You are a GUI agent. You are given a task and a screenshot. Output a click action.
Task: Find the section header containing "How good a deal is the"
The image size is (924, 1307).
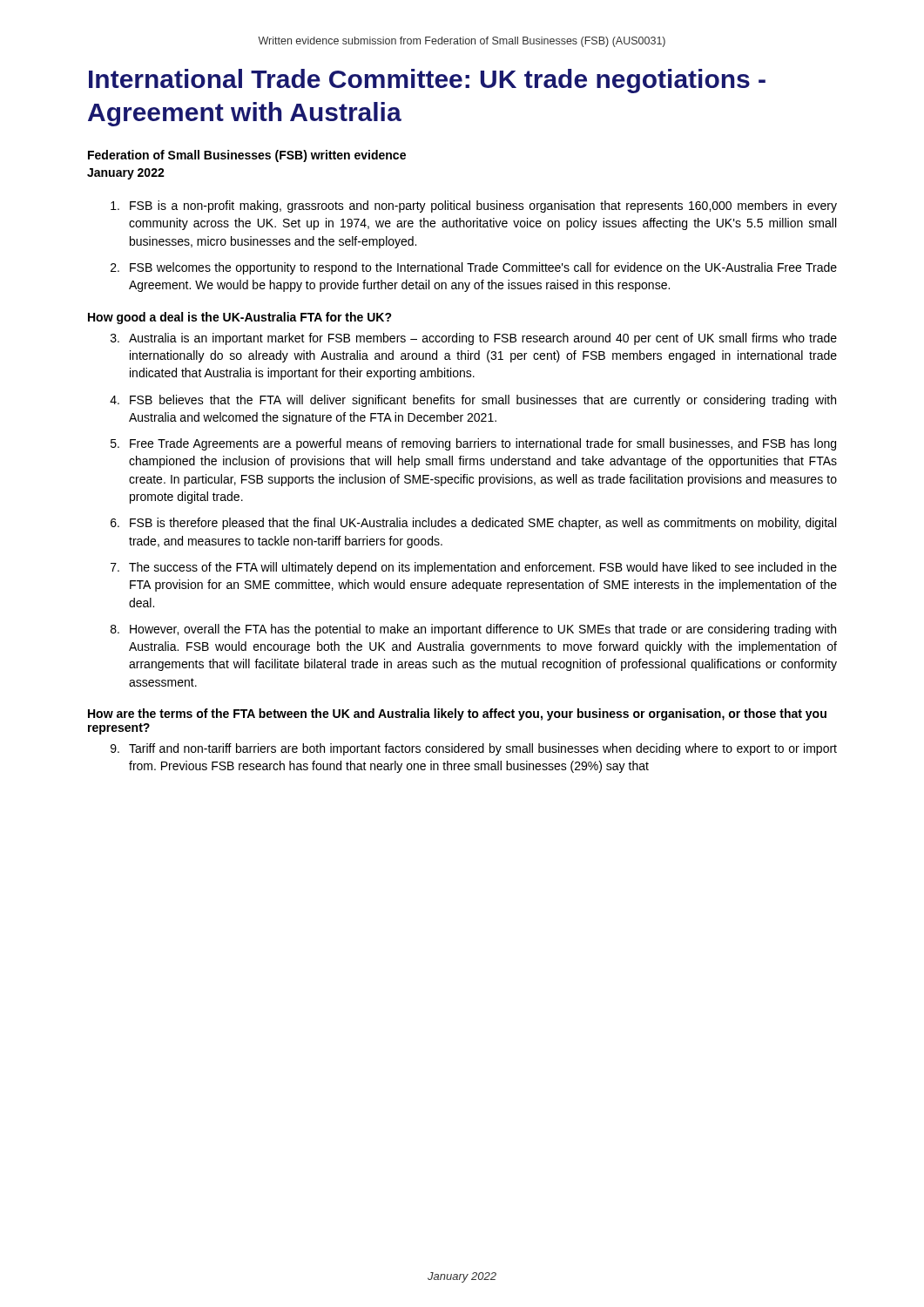(x=240, y=317)
